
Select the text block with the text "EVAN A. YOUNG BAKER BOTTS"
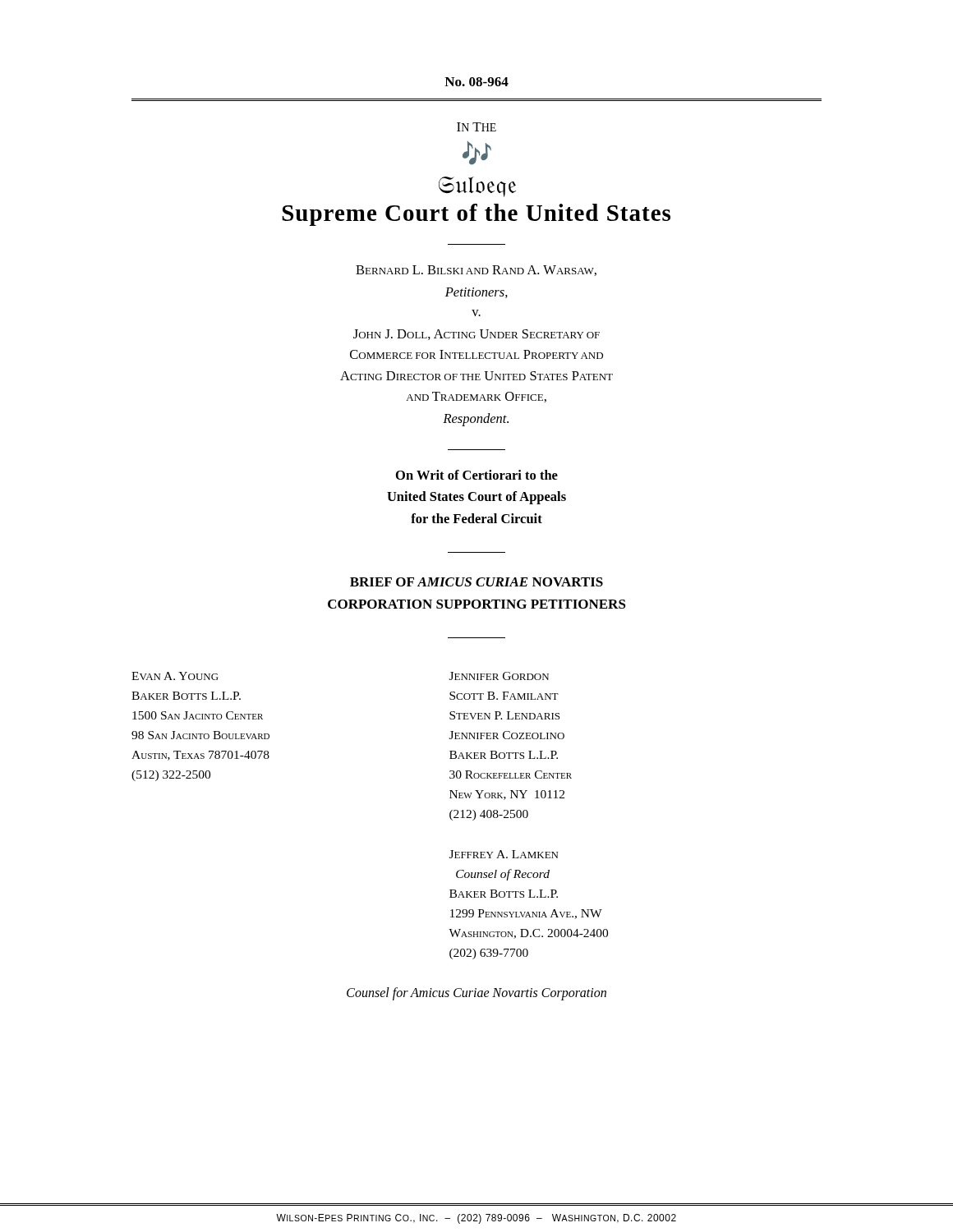click(201, 725)
